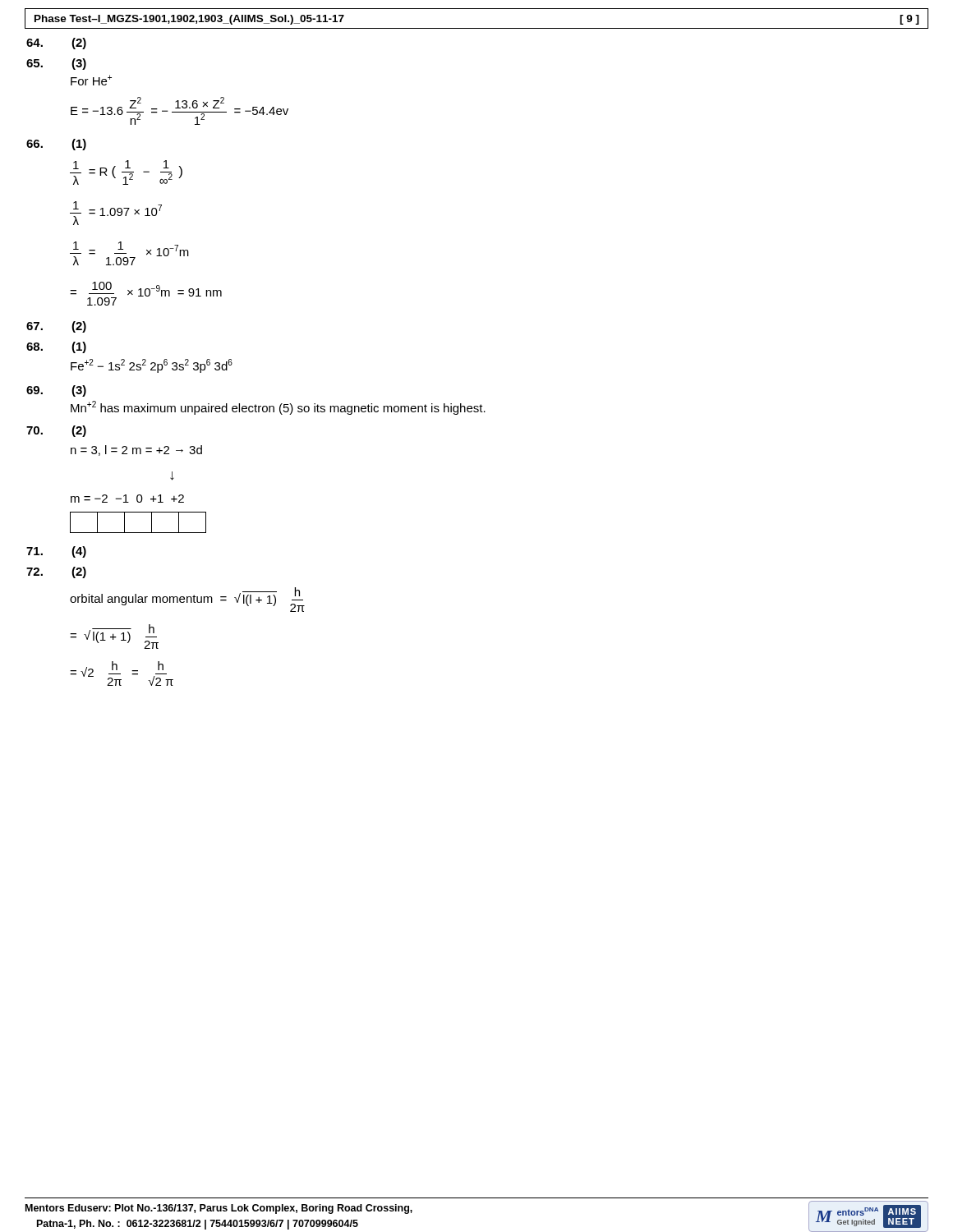
Task: Select the list item that reads "65. (3)"
Action: (x=37, y=64)
